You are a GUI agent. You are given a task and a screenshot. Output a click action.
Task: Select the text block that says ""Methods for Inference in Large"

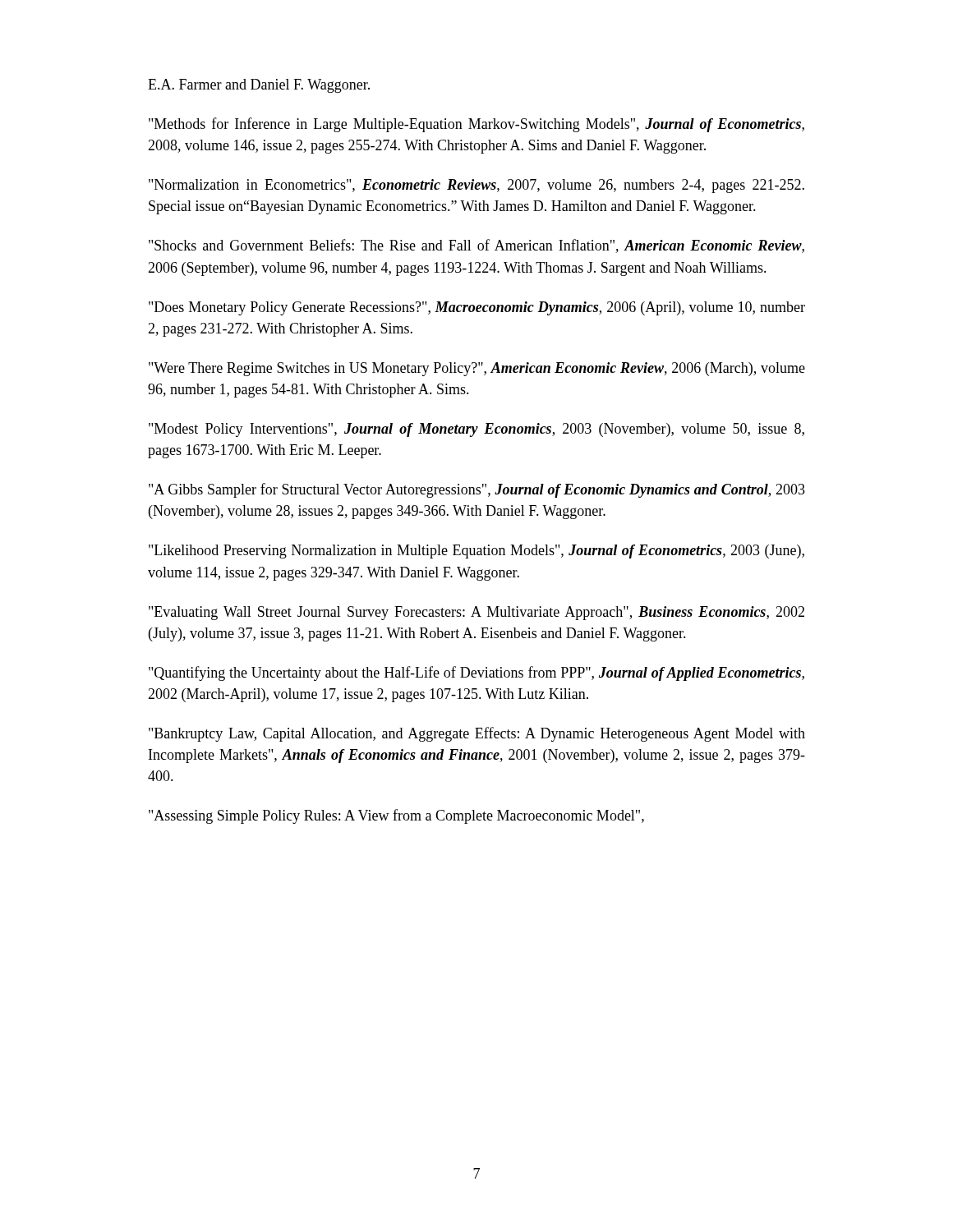[x=476, y=135]
